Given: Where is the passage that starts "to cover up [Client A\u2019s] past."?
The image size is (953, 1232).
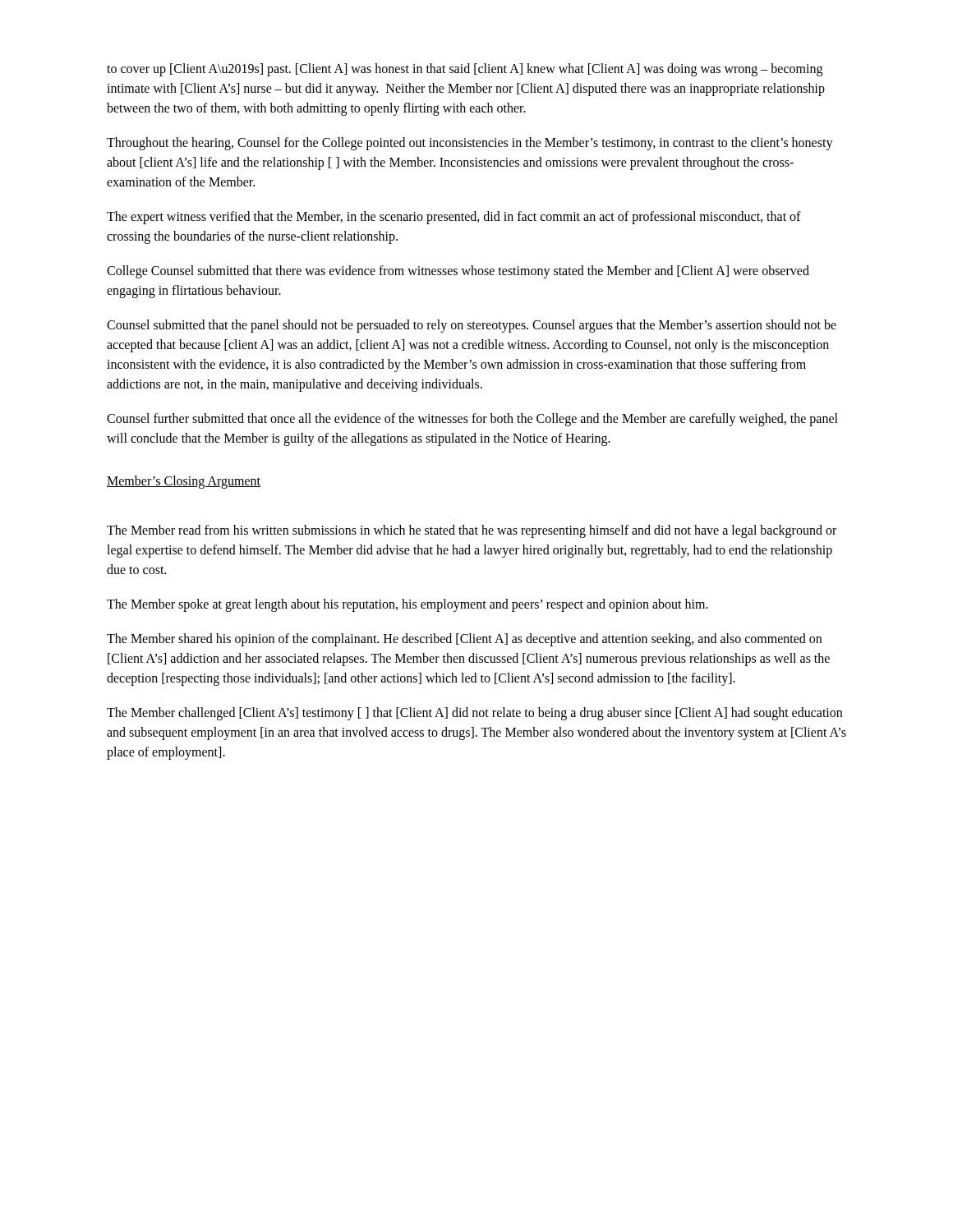Looking at the screenshot, I should coord(466,88).
